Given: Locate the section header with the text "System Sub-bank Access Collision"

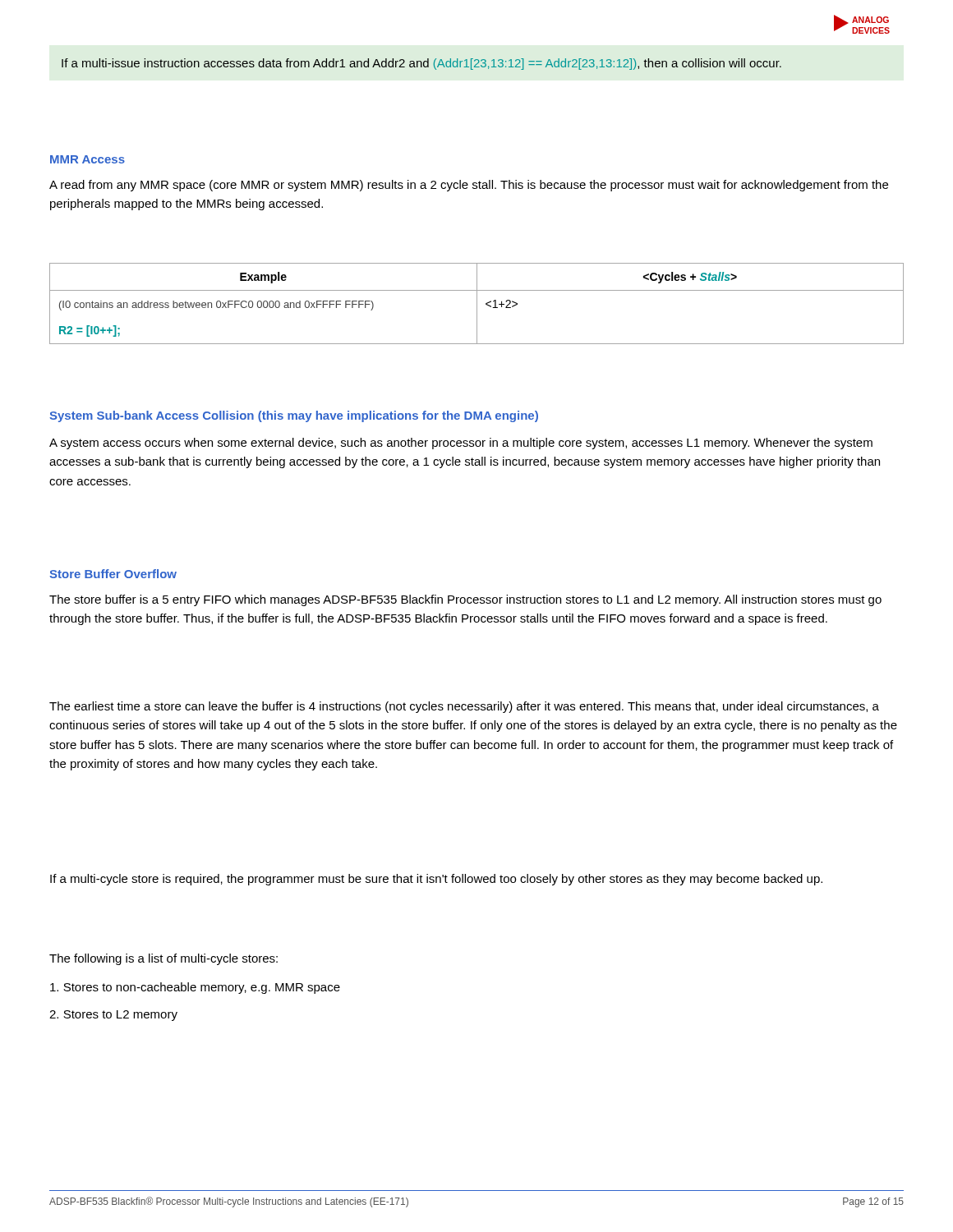Looking at the screenshot, I should point(294,415).
